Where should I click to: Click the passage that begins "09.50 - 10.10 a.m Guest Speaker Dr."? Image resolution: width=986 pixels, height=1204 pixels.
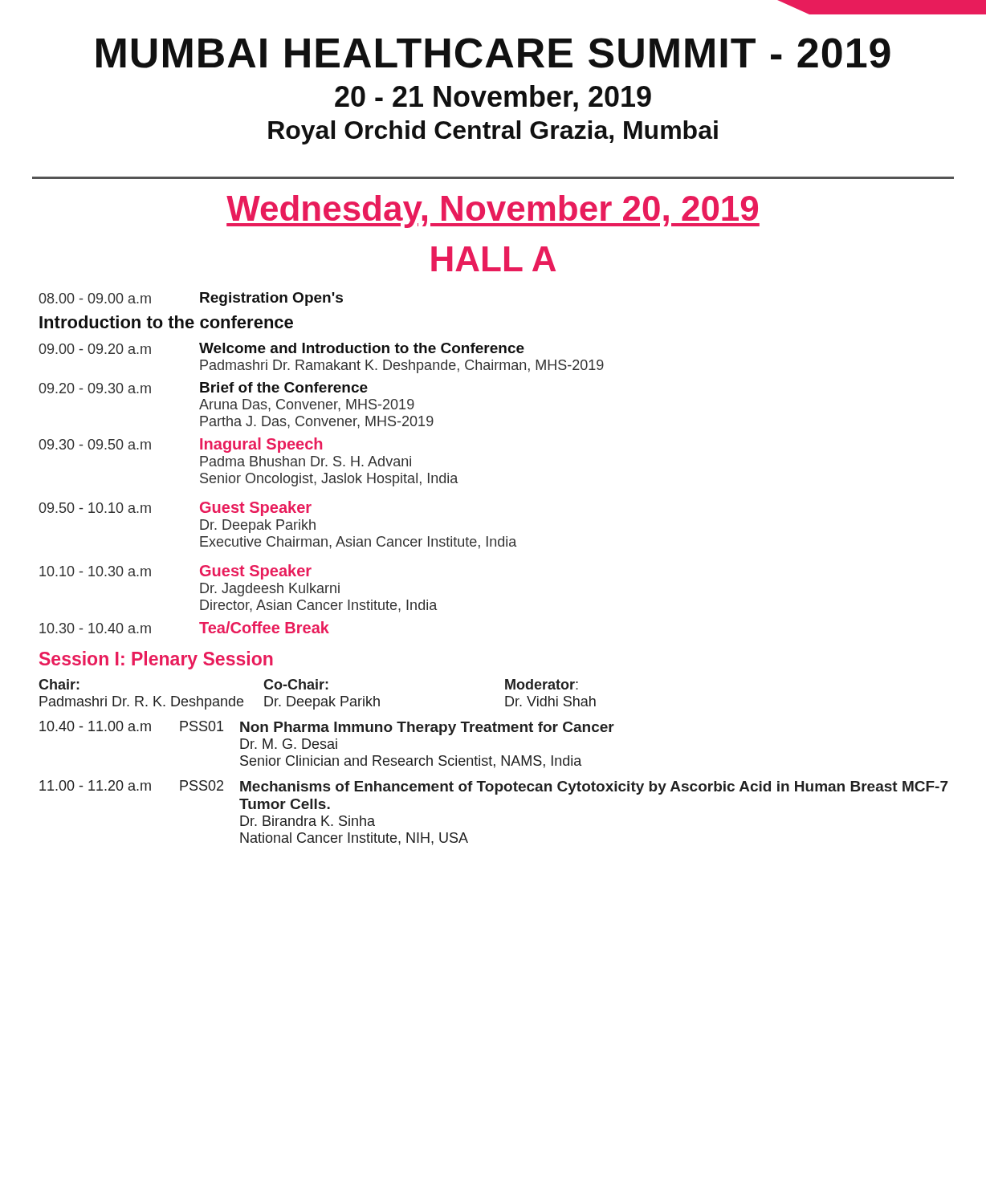[277, 525]
